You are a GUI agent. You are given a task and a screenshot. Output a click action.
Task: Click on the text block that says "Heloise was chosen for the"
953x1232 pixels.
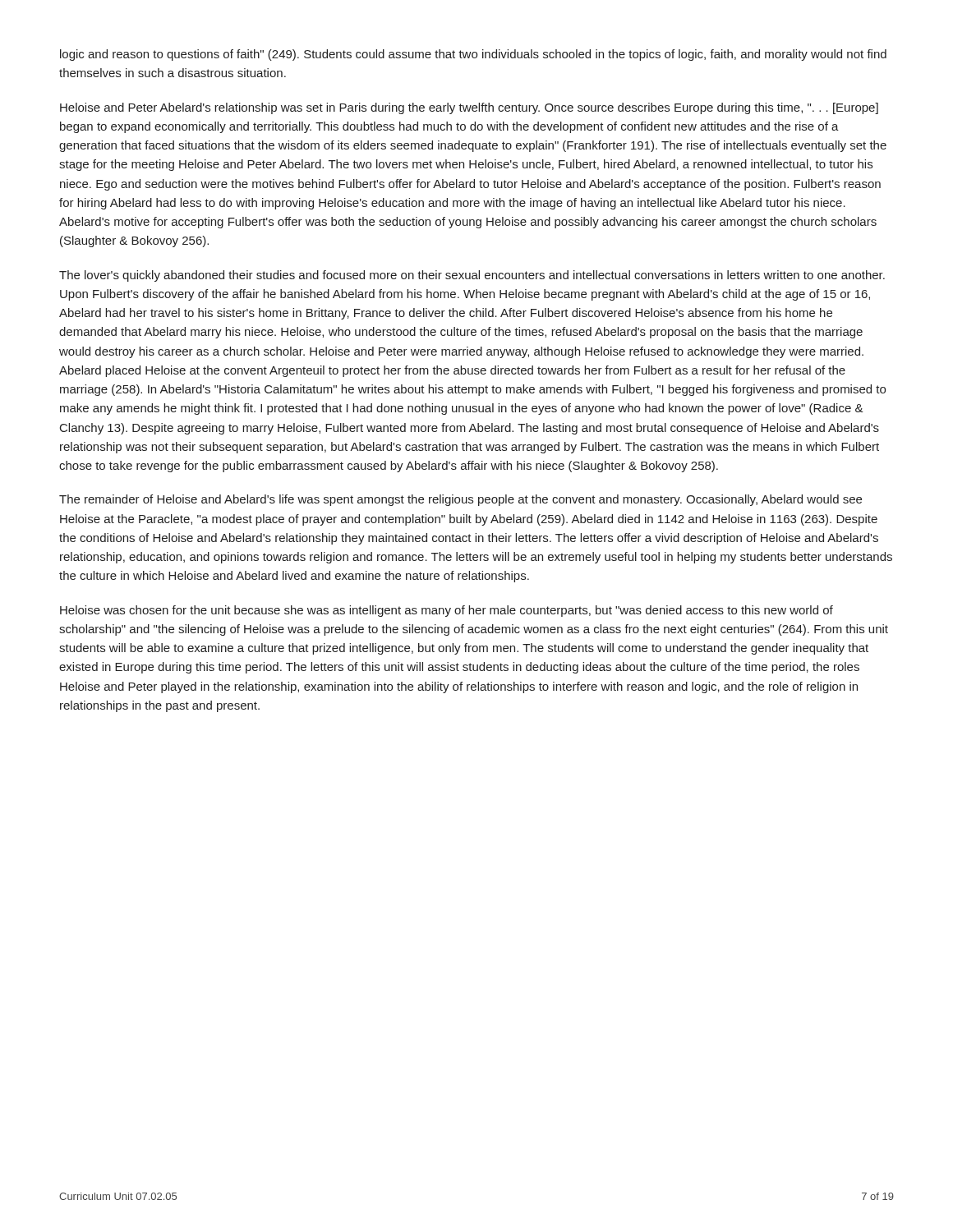(474, 657)
